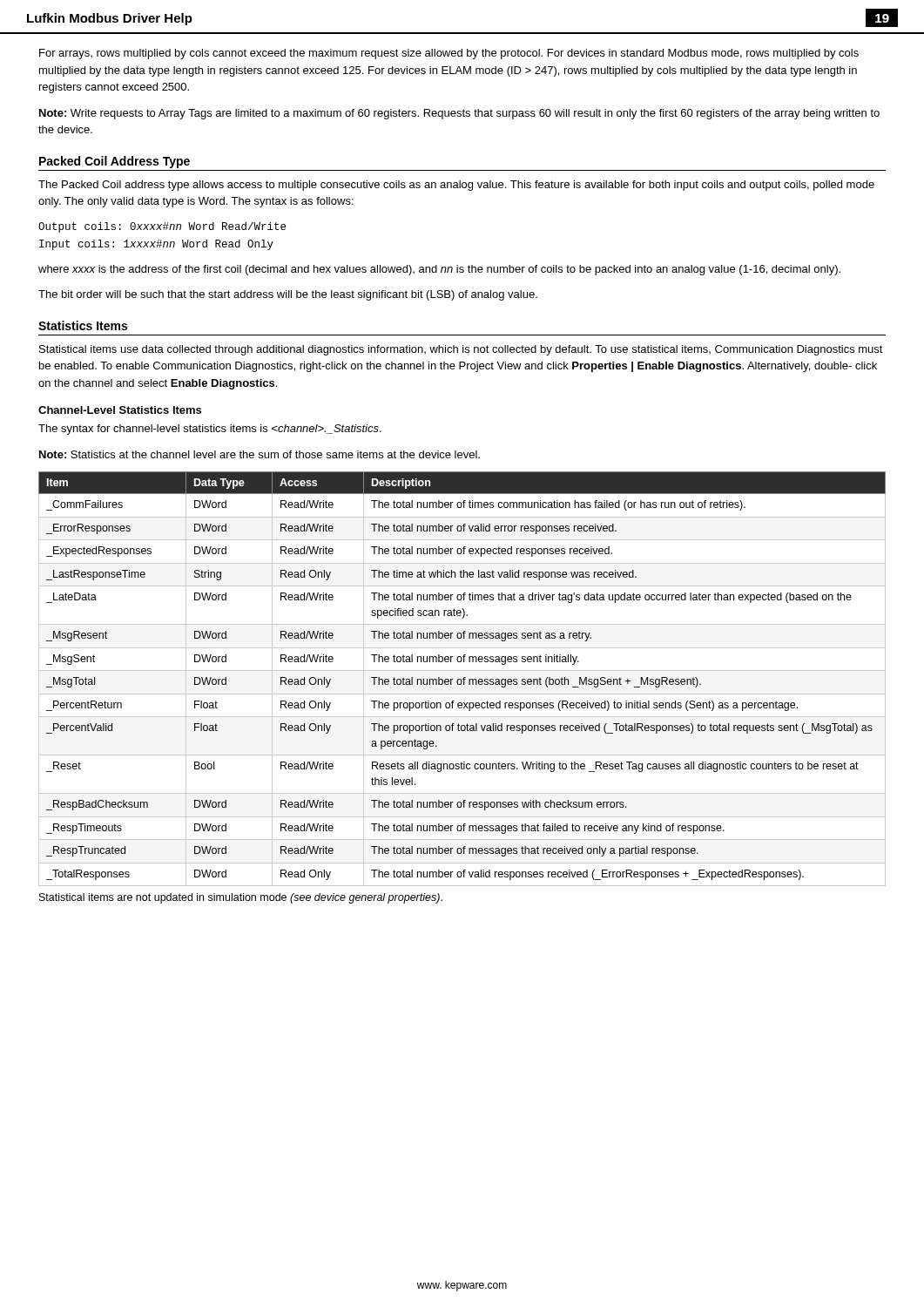Viewport: 924px width, 1307px height.
Task: Find the table that mentions "The total number of"
Action: coord(462,679)
